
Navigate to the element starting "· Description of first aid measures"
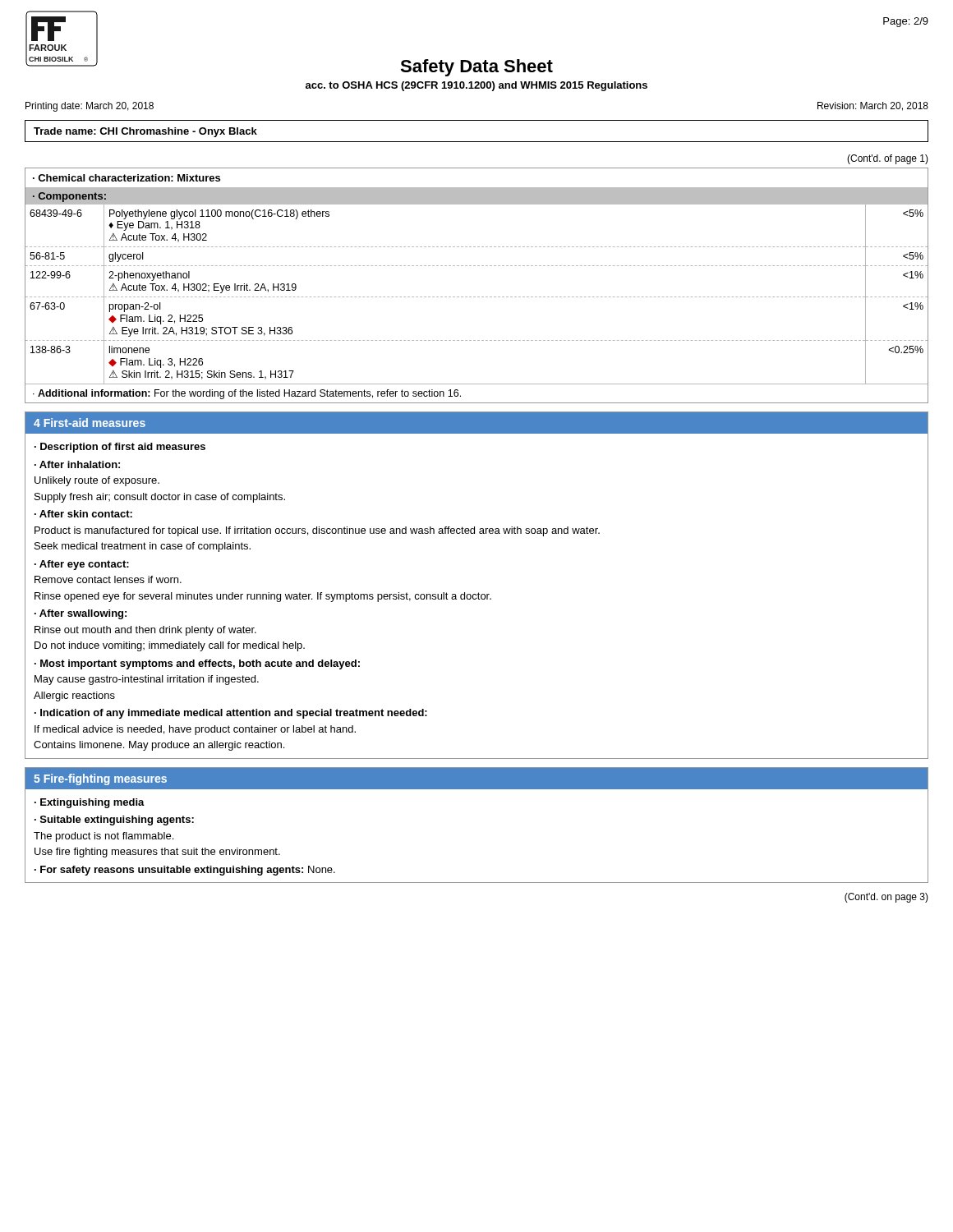point(120,446)
